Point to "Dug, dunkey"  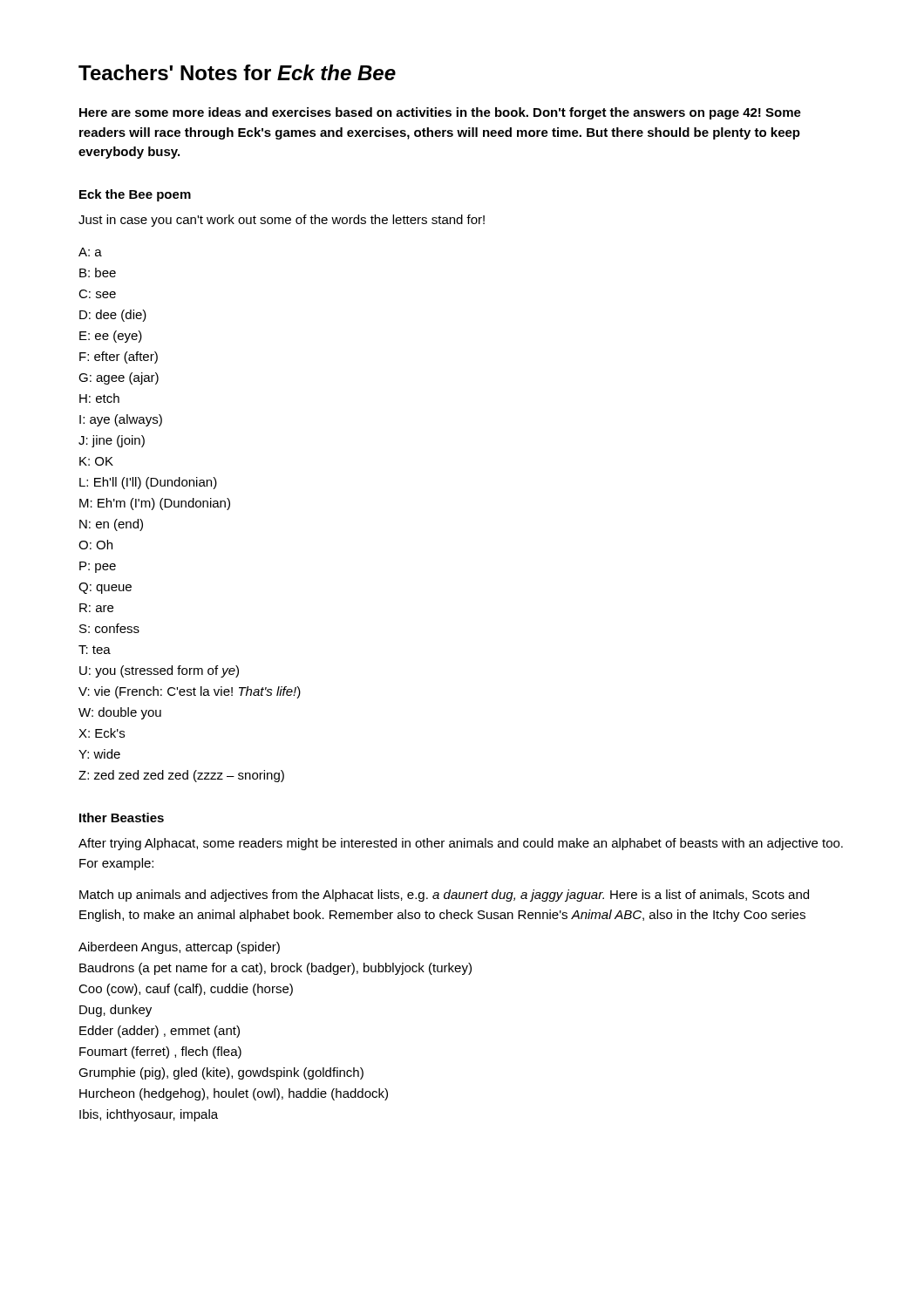[115, 1009]
